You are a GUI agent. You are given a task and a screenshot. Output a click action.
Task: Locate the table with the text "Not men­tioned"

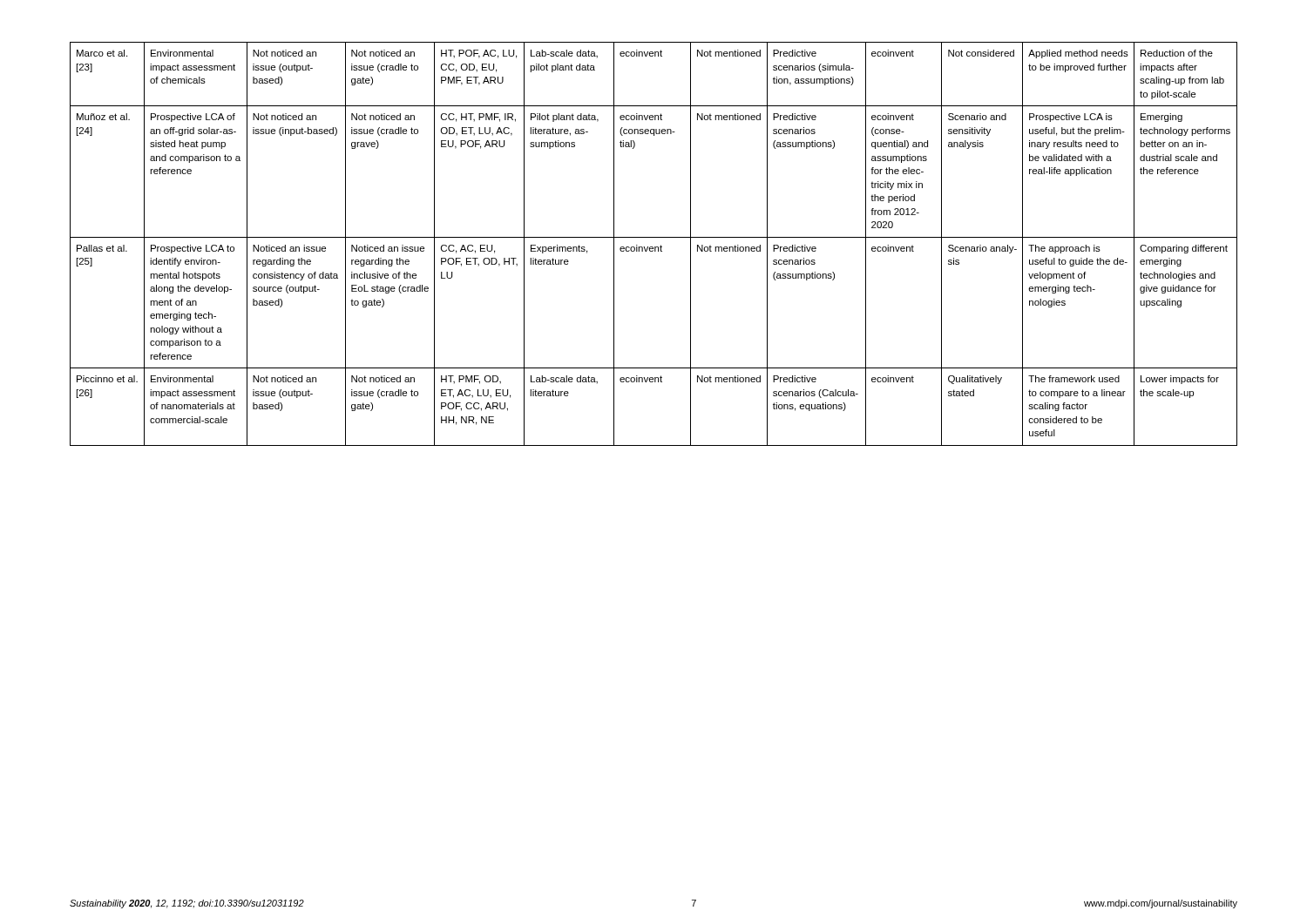tap(654, 244)
